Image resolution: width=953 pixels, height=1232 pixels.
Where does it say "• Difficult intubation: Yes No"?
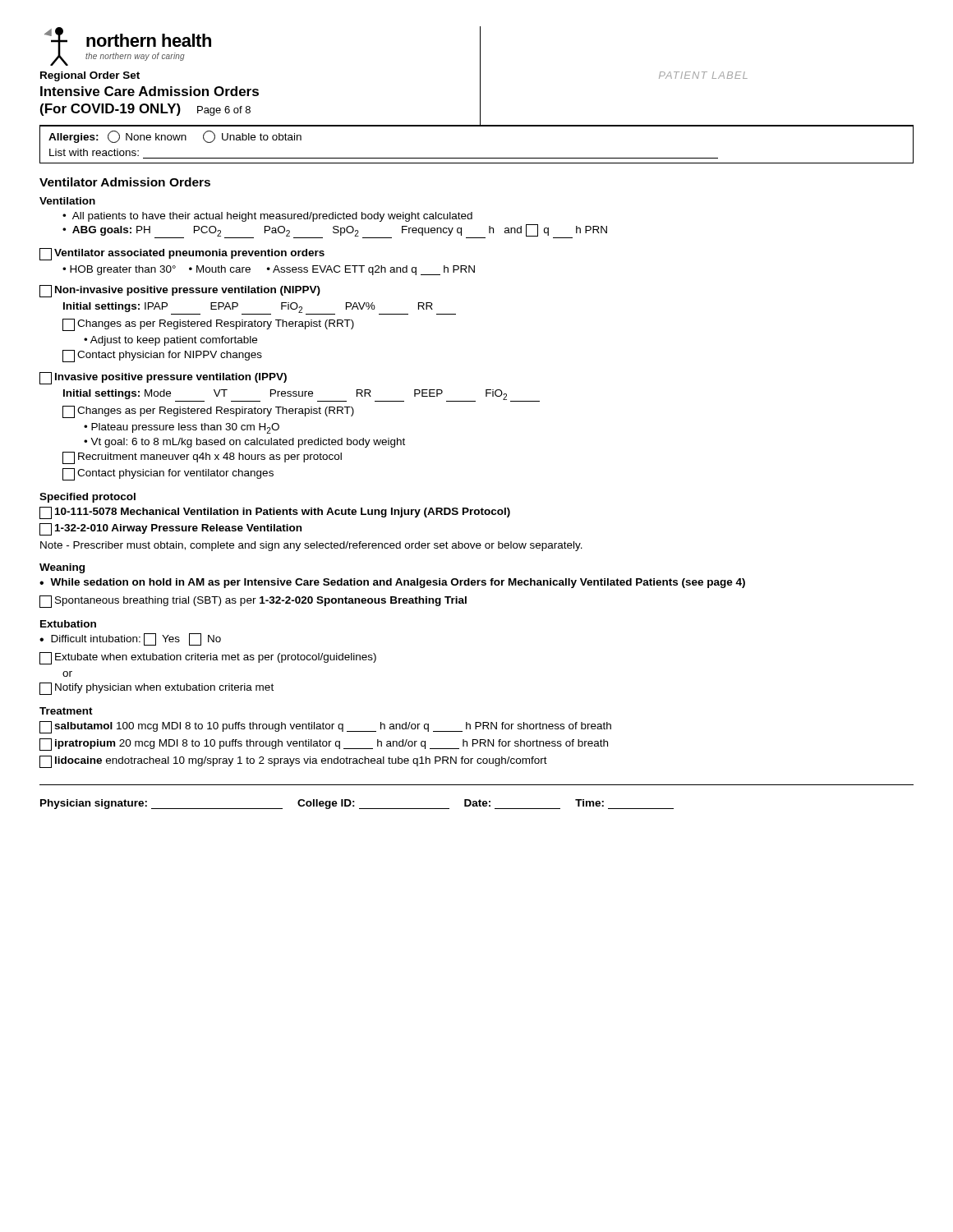point(130,640)
